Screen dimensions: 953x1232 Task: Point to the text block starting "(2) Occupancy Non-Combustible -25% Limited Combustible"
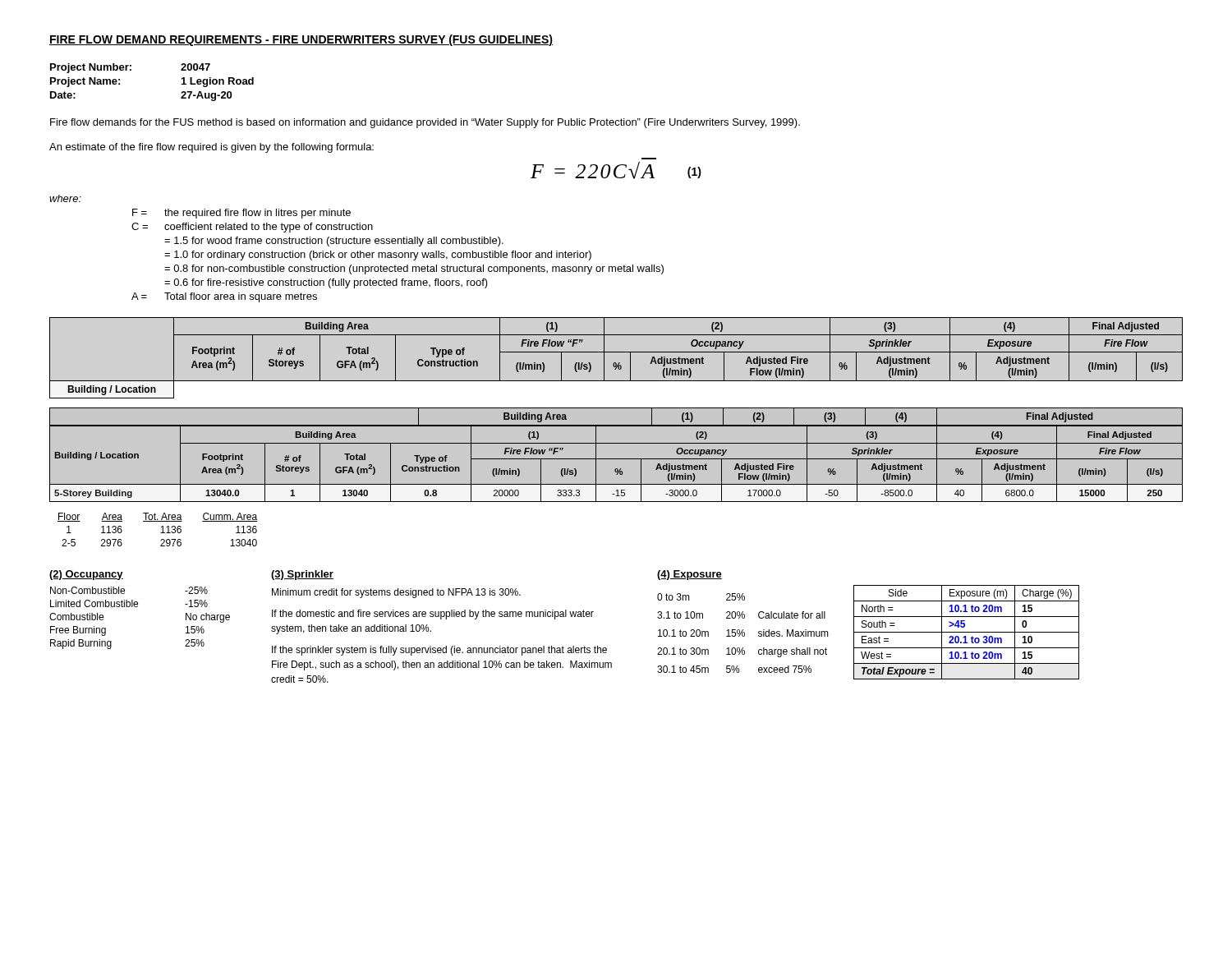(x=144, y=608)
